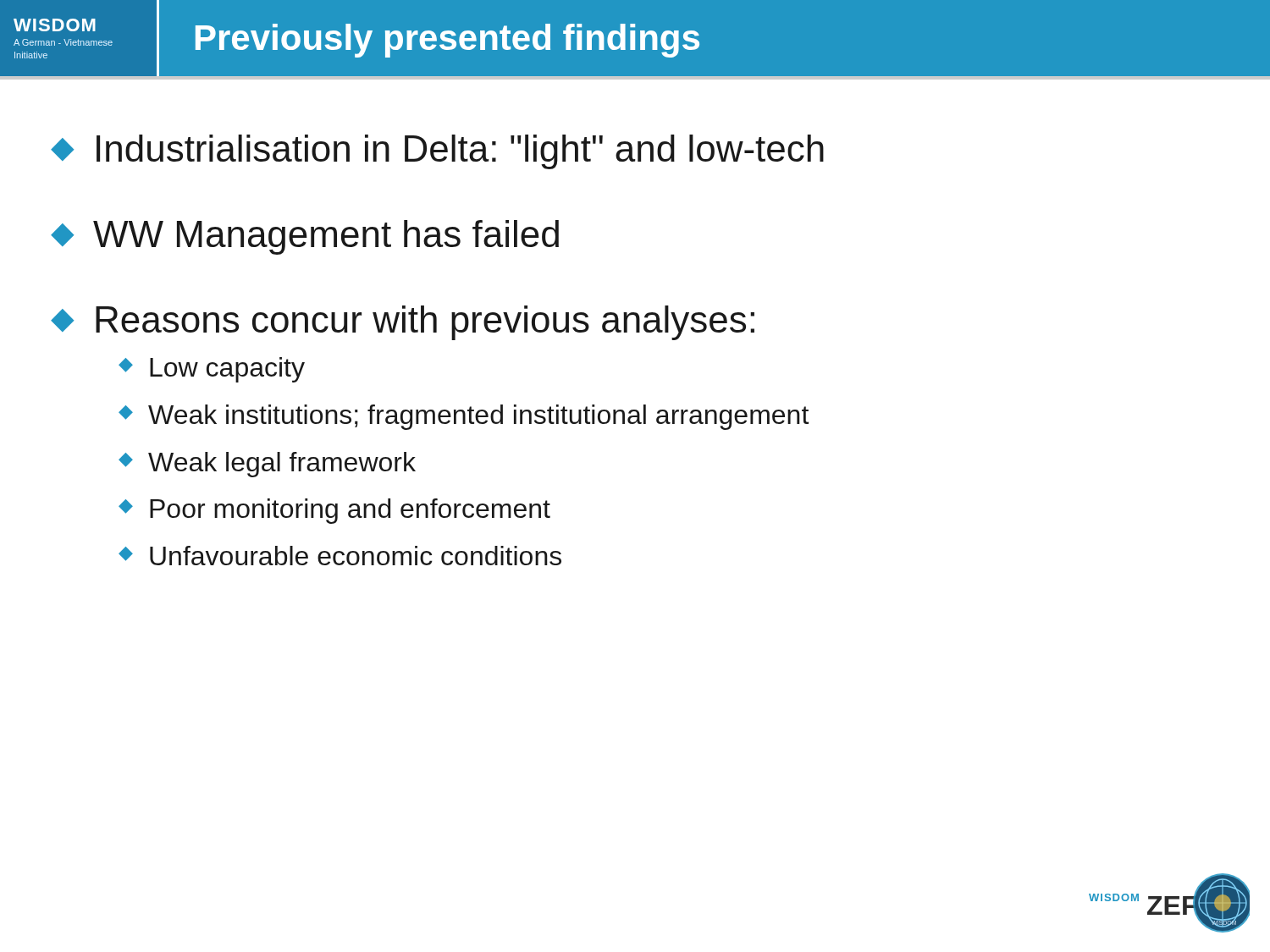
Task: Find the list item containing "◆ Industrialisation in Delta:"
Action: coord(438,149)
